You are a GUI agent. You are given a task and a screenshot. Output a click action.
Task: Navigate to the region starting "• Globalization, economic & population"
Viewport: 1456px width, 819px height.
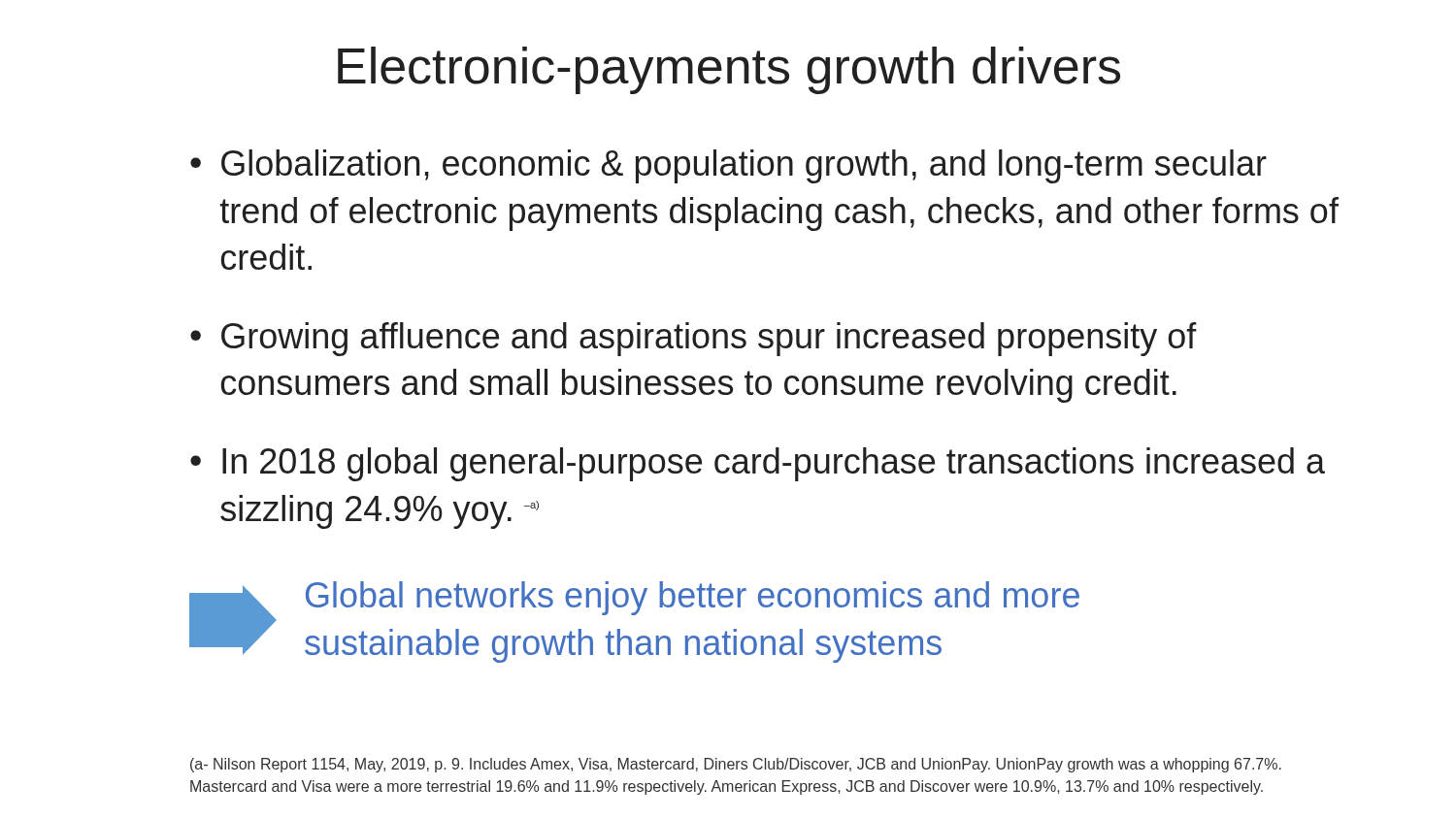click(x=764, y=211)
